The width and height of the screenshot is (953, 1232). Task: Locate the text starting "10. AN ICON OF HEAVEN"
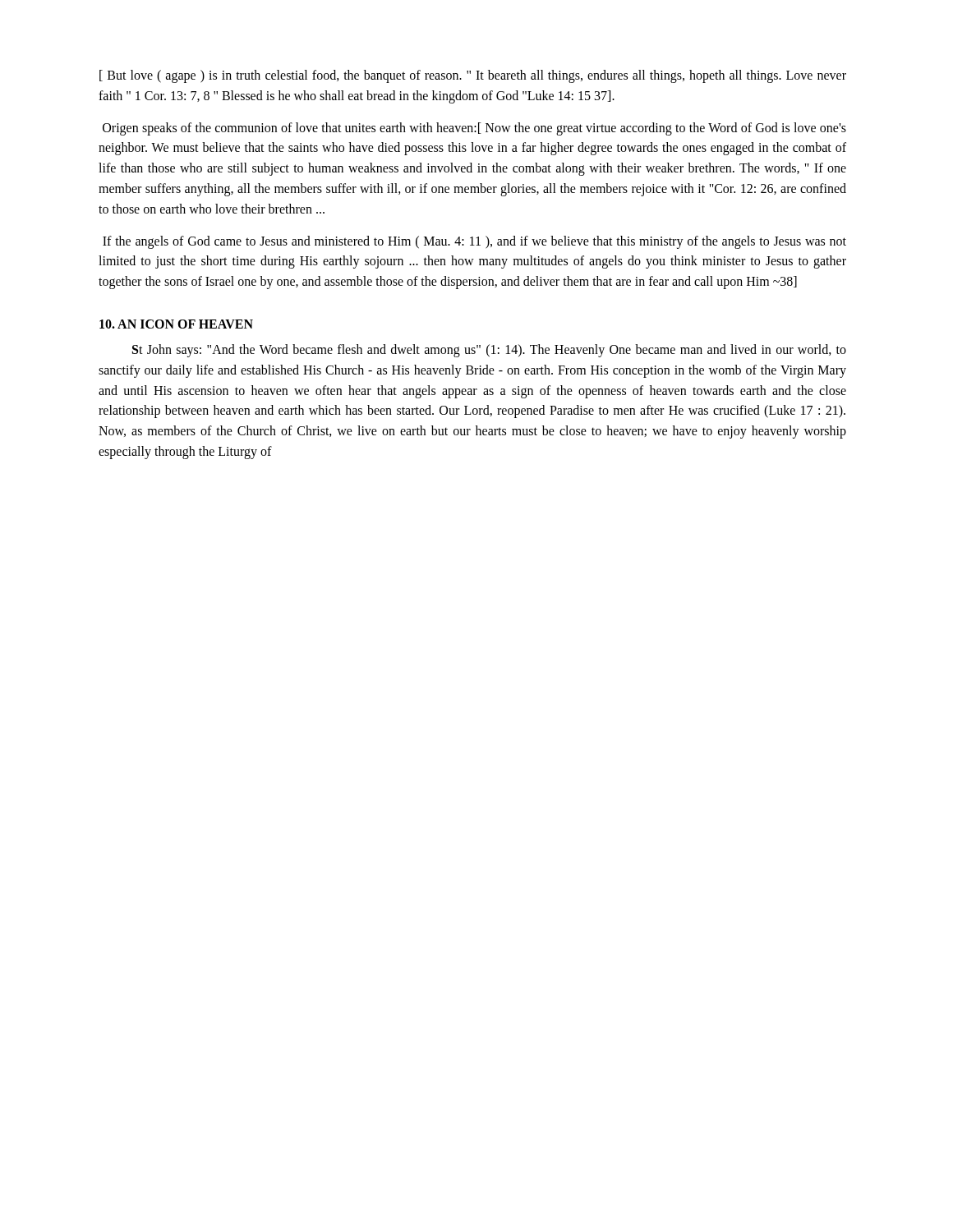coord(176,324)
